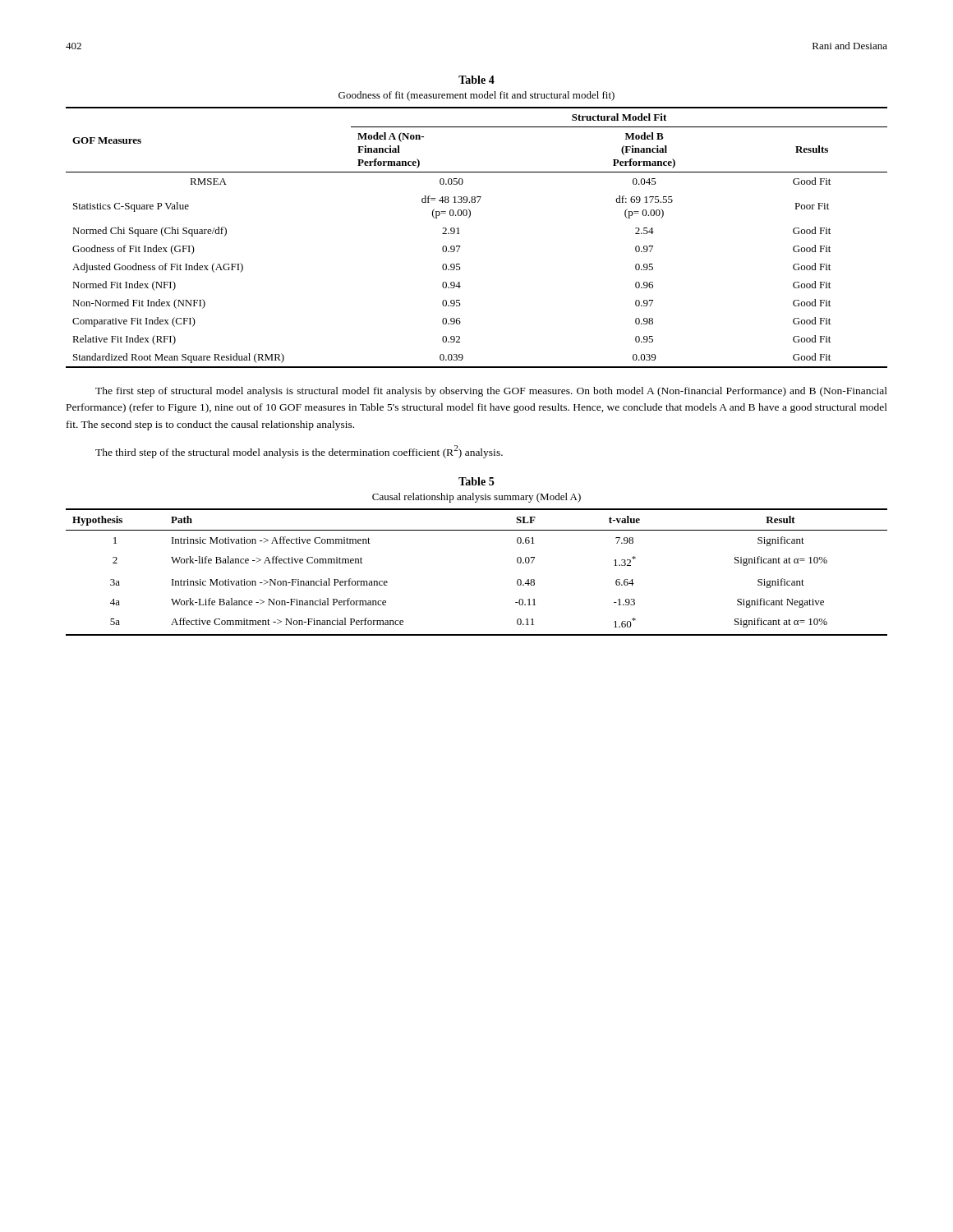Select the title that reads "Table 4"
This screenshot has width=953, height=1232.
coord(476,80)
